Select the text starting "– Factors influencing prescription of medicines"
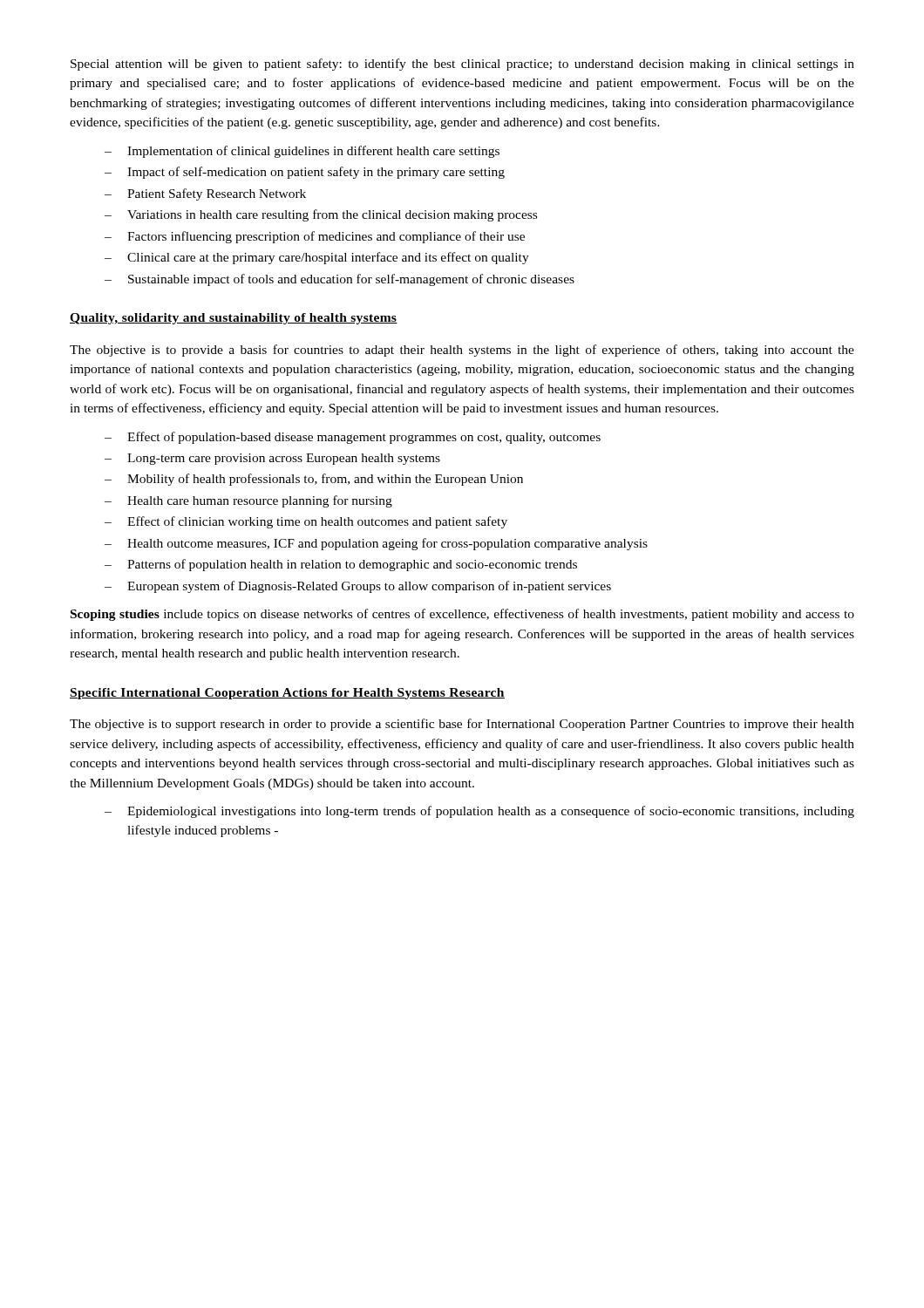The image size is (924, 1308). (x=479, y=236)
